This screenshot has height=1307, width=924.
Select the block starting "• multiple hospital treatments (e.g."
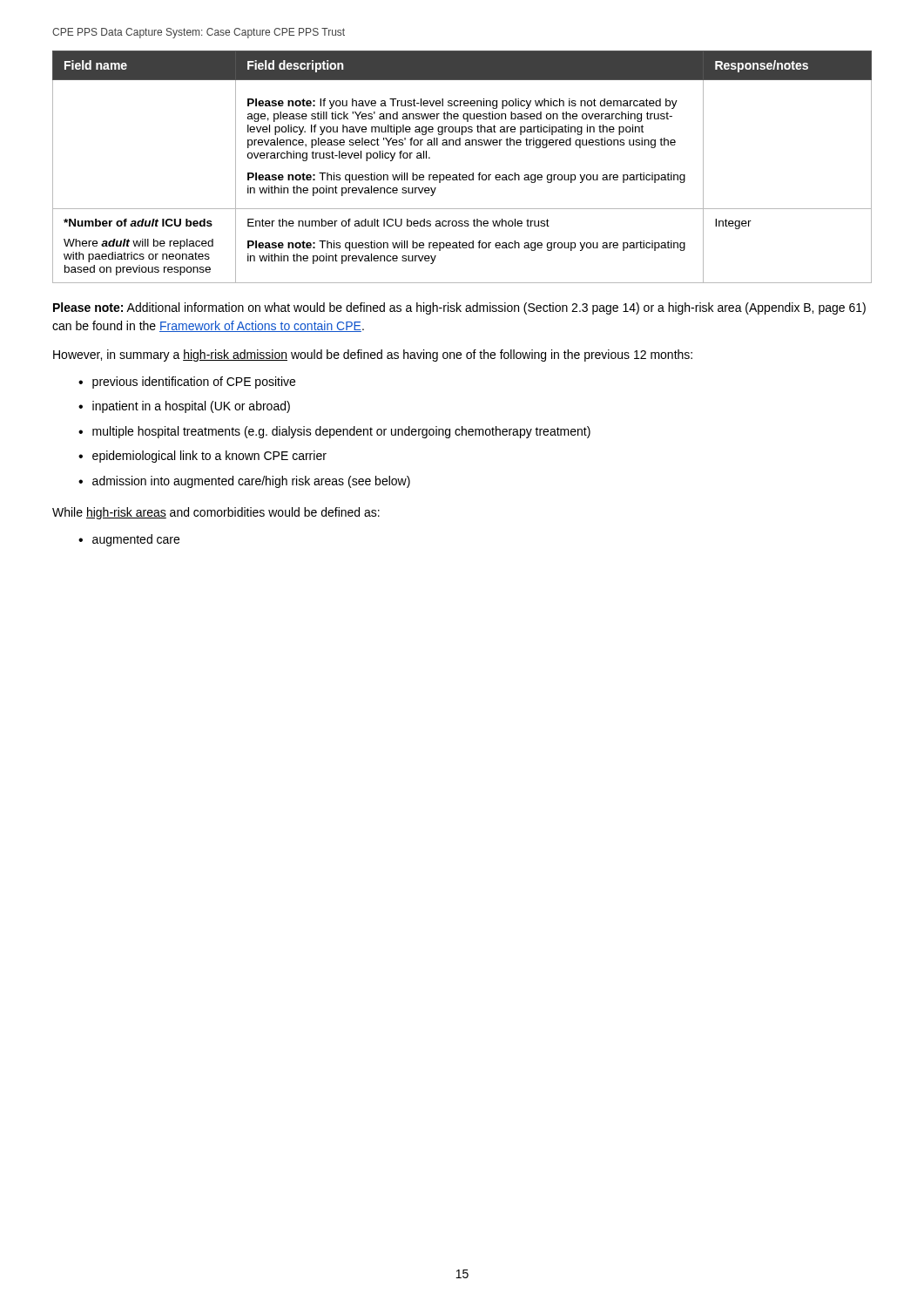335,432
